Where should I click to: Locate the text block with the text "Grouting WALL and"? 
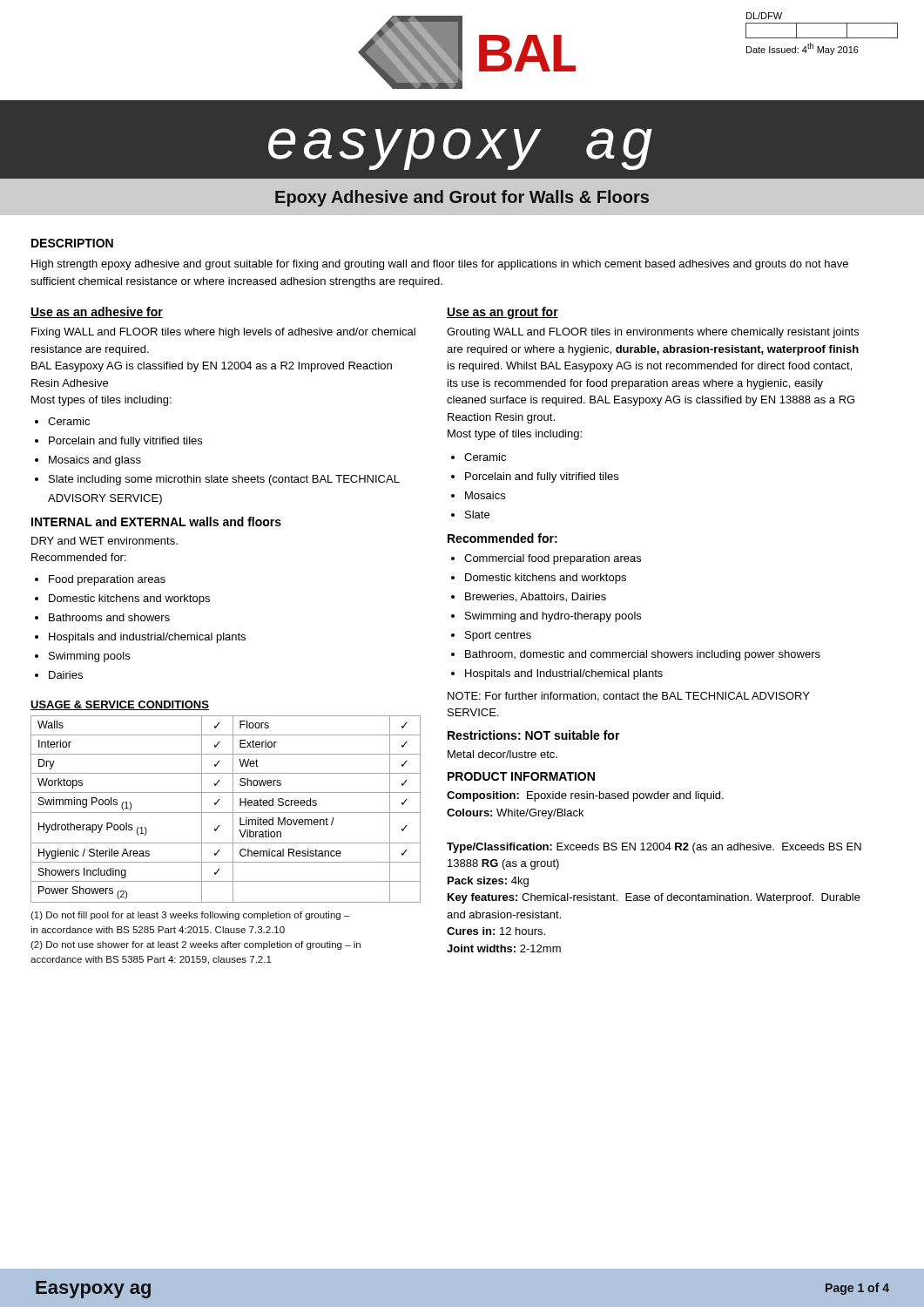(653, 383)
